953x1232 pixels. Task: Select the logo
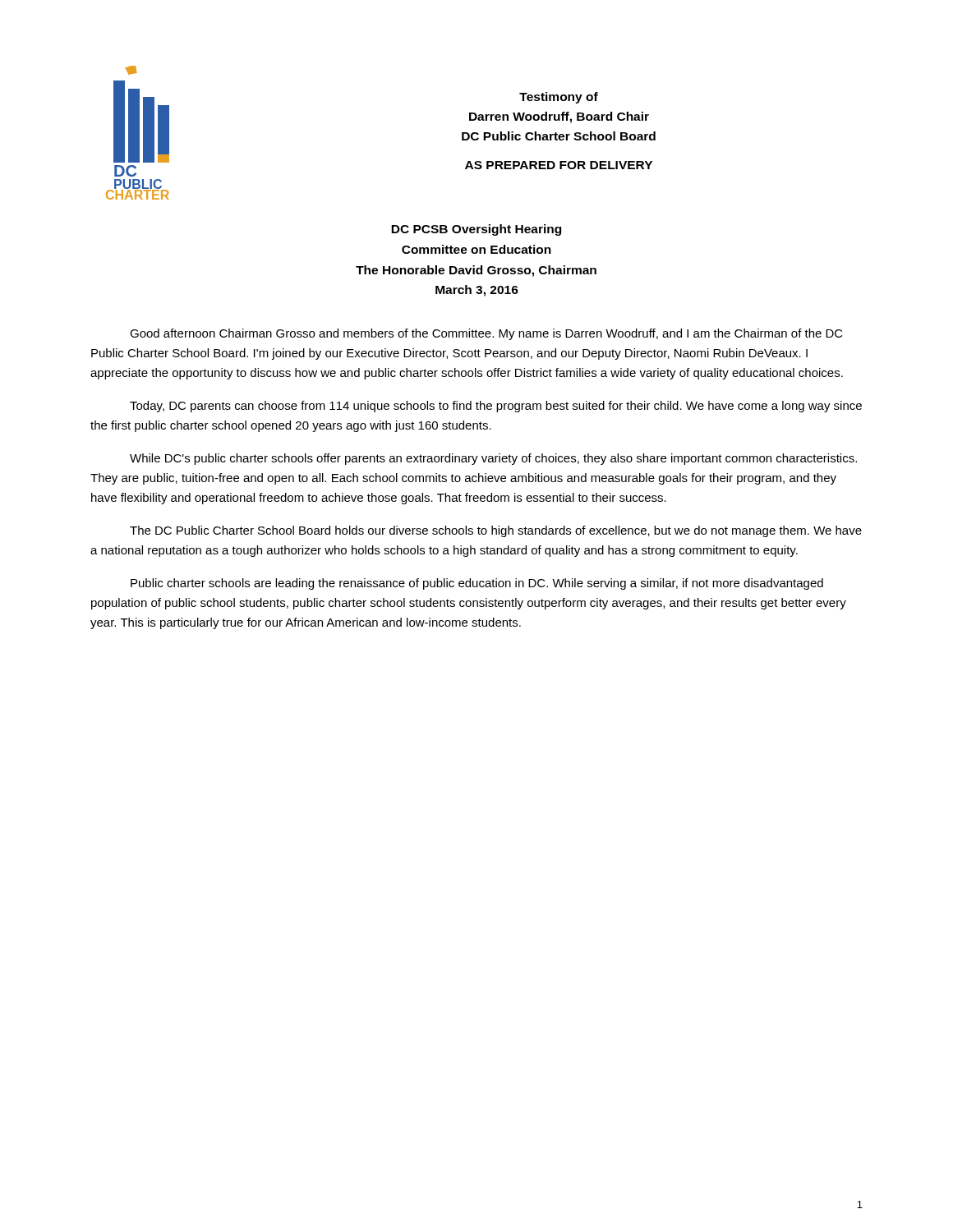(x=156, y=133)
